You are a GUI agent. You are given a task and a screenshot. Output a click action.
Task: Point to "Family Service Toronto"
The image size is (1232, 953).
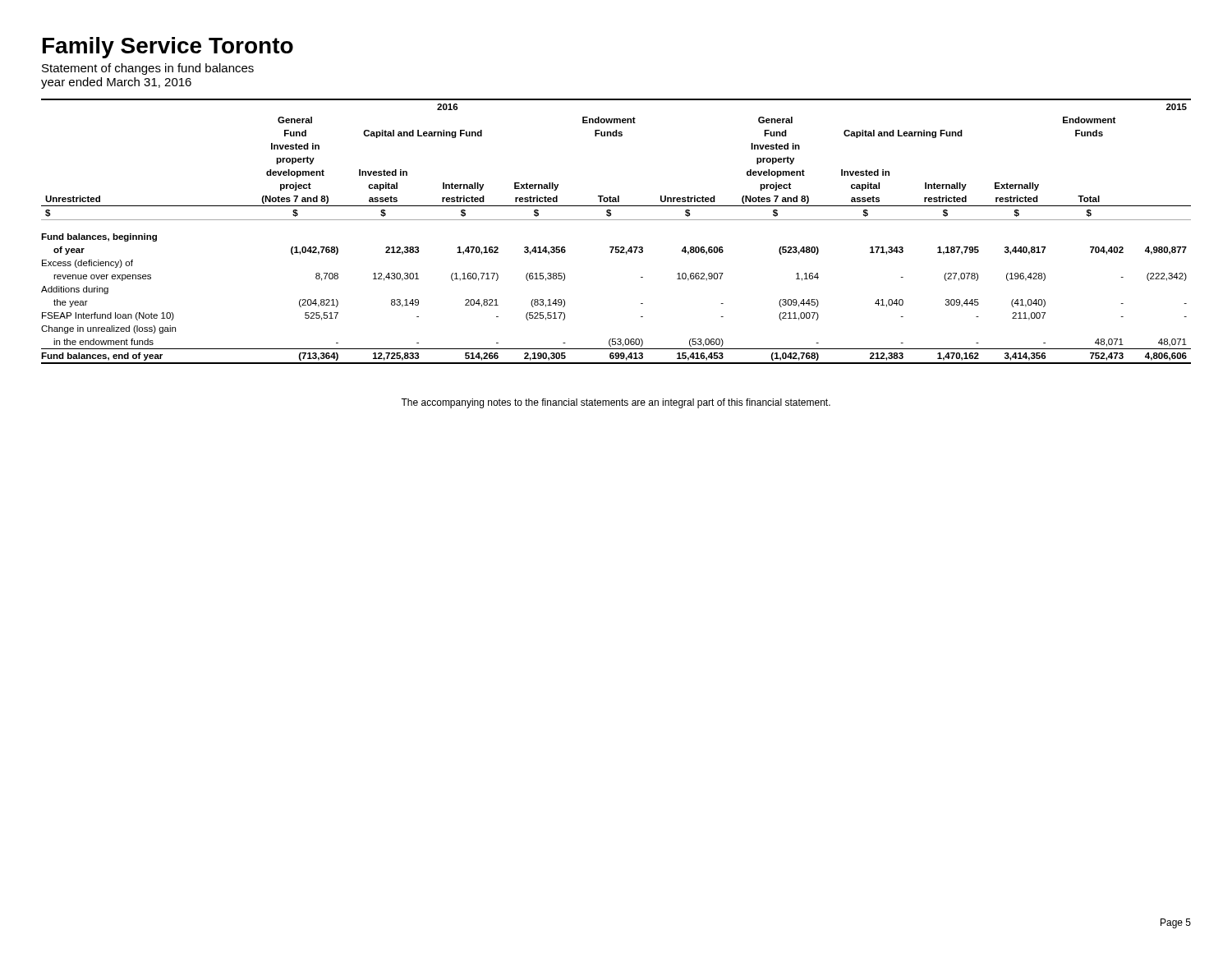167,46
